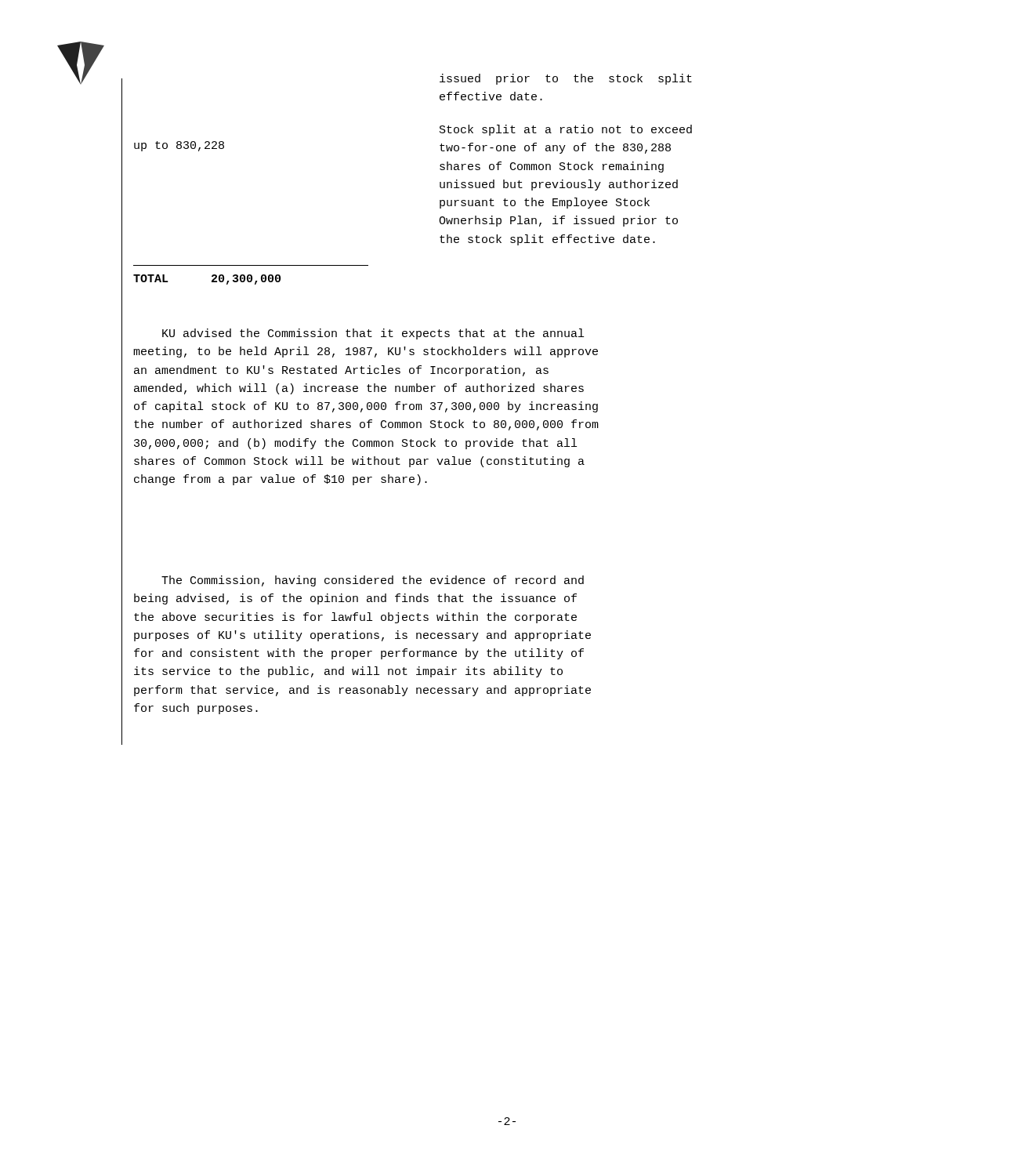Screen dimensions: 1176x1014
Task: Locate the text block containing "The Commission, having considered the evidence of"
Action: (x=362, y=645)
